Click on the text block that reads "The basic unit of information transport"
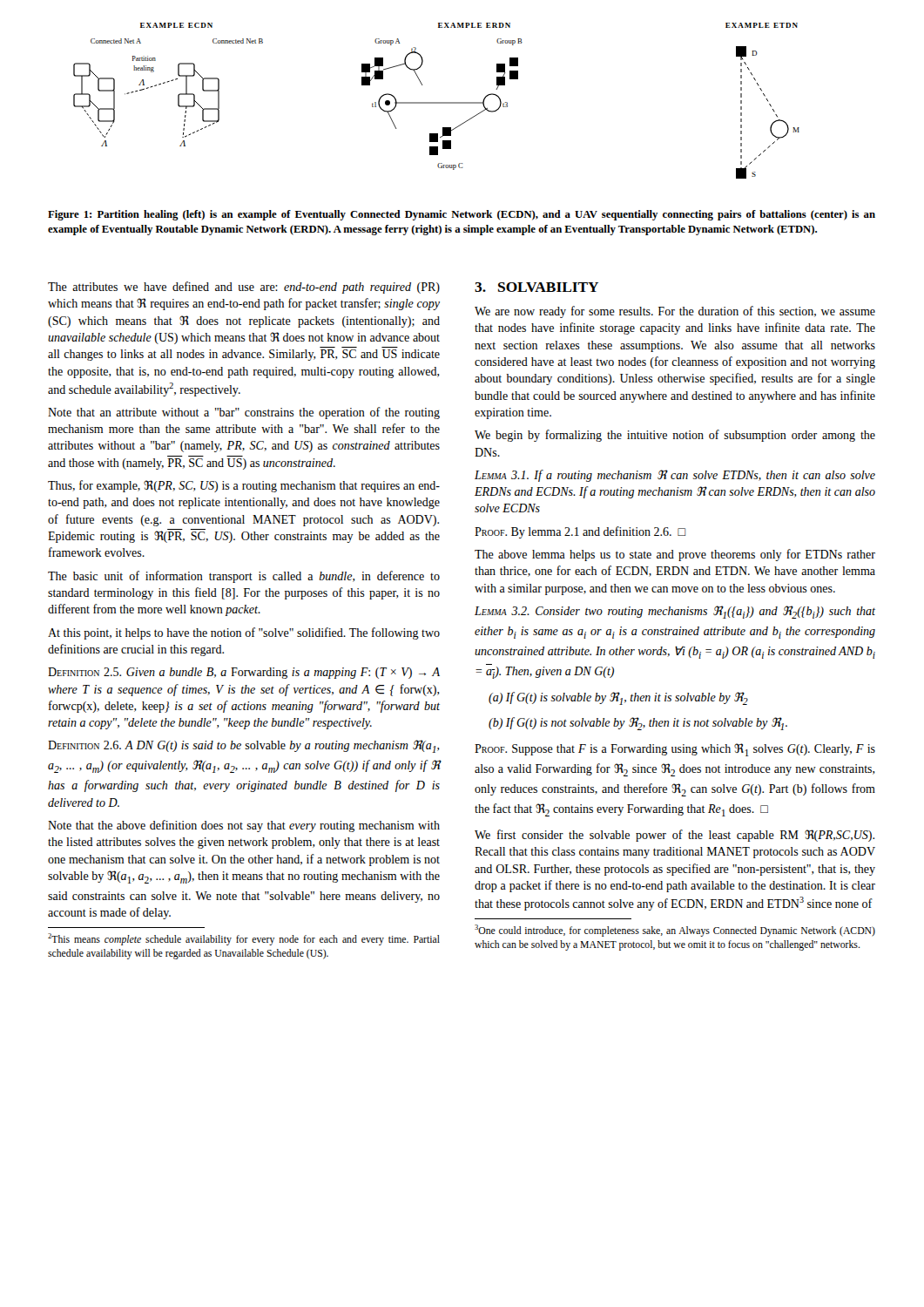 point(244,593)
